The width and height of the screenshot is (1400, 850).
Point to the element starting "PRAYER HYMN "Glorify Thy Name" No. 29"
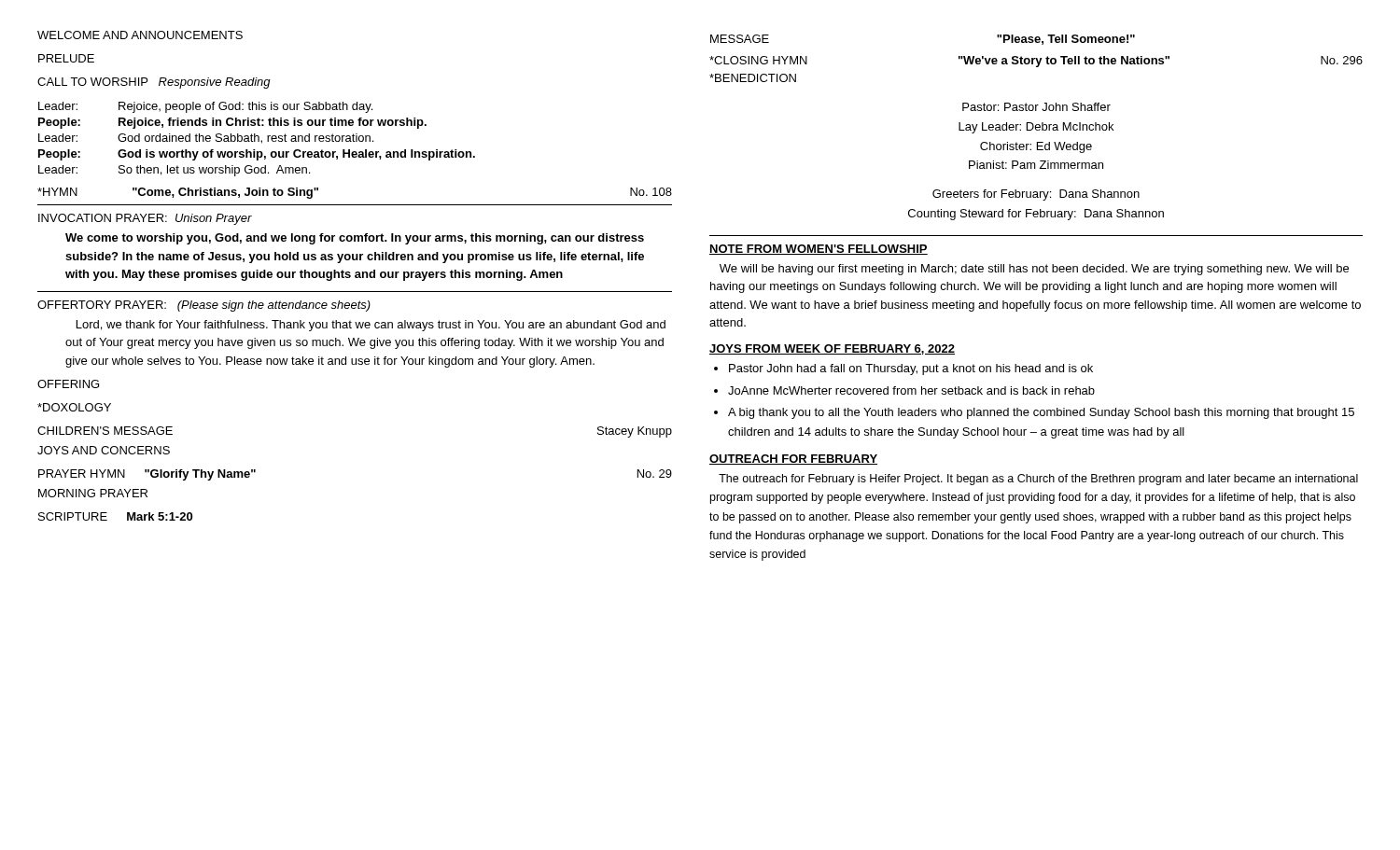click(83, 474)
